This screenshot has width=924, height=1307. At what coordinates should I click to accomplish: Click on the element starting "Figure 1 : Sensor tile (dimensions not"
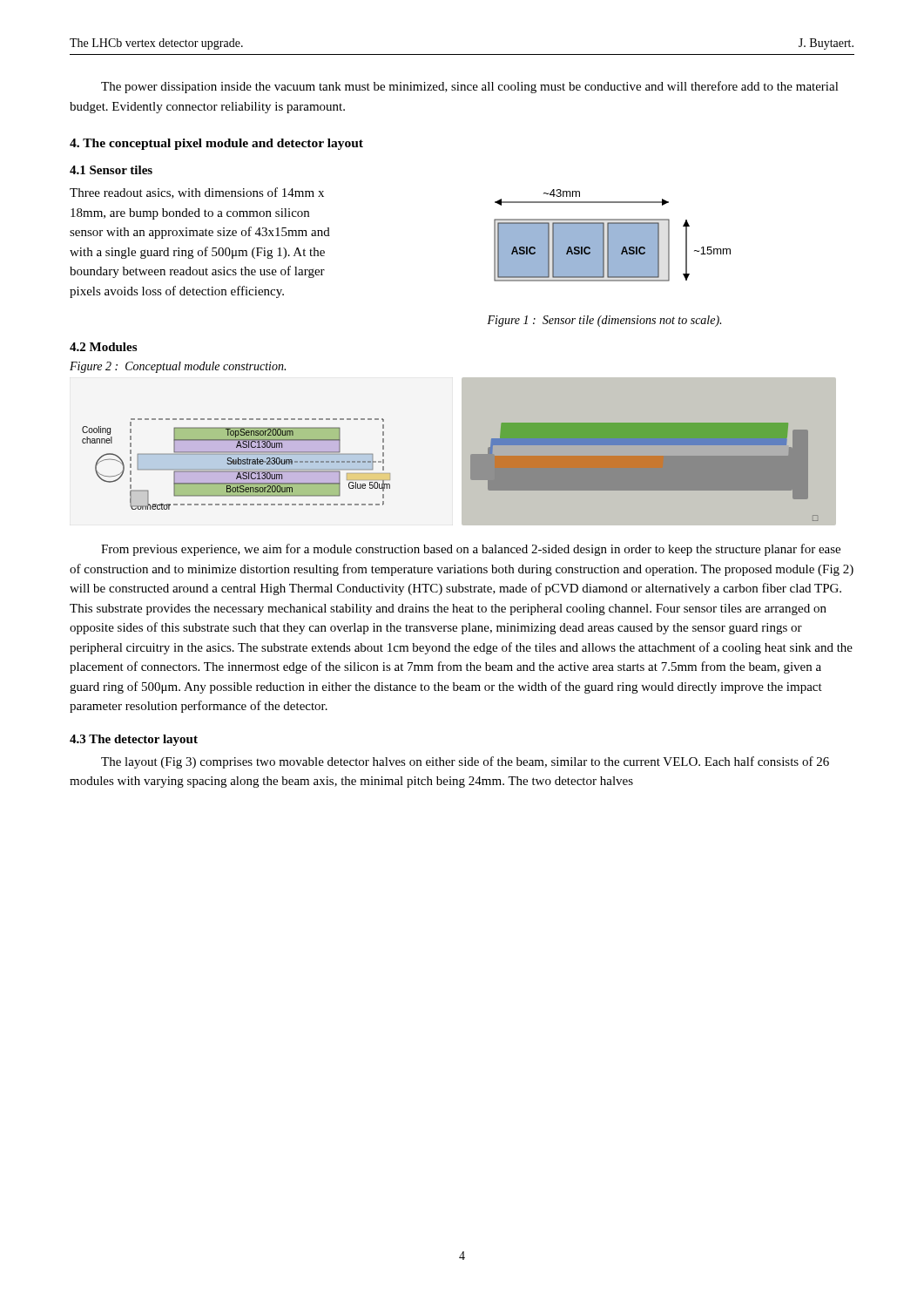pos(605,320)
